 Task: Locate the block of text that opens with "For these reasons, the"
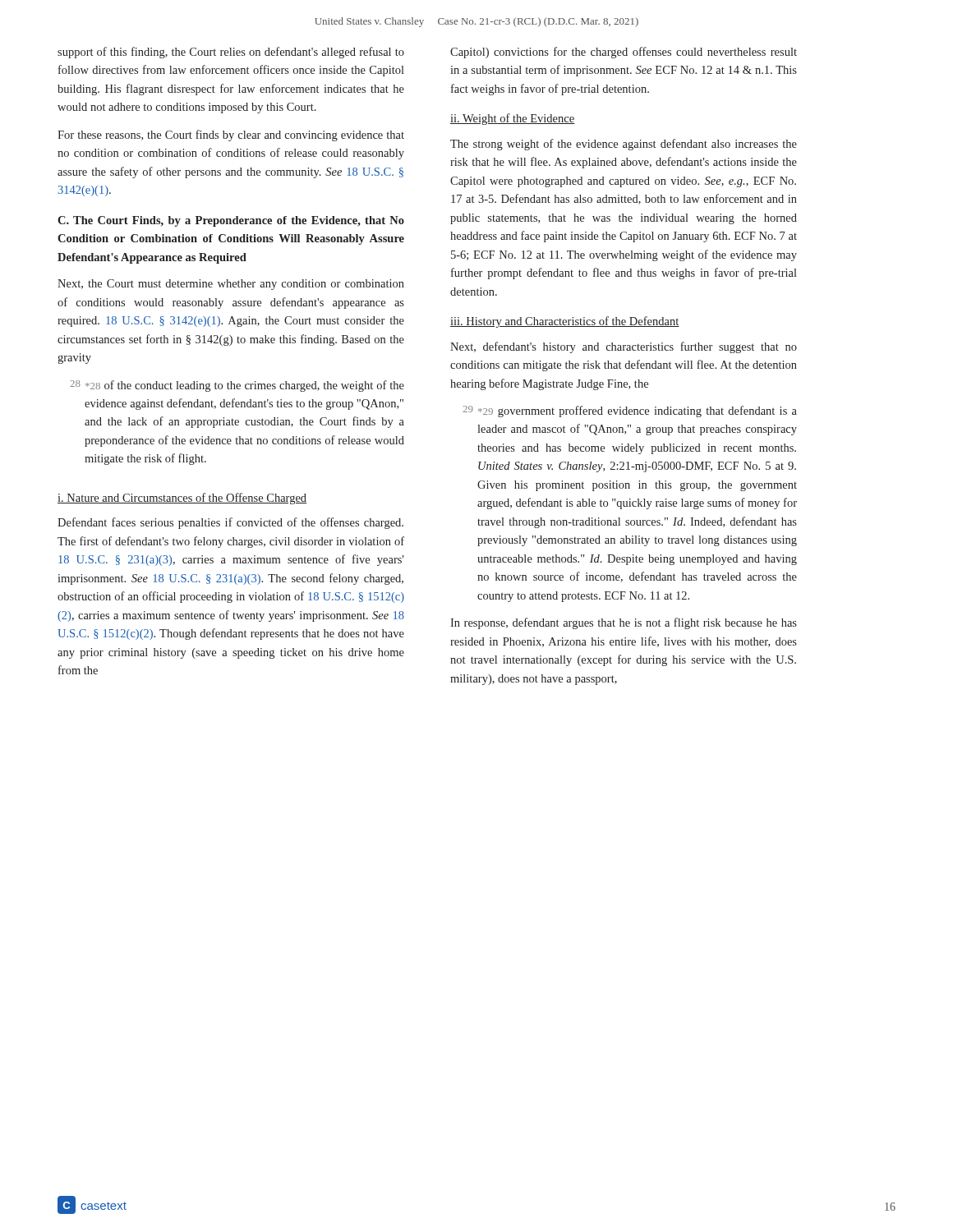231,162
